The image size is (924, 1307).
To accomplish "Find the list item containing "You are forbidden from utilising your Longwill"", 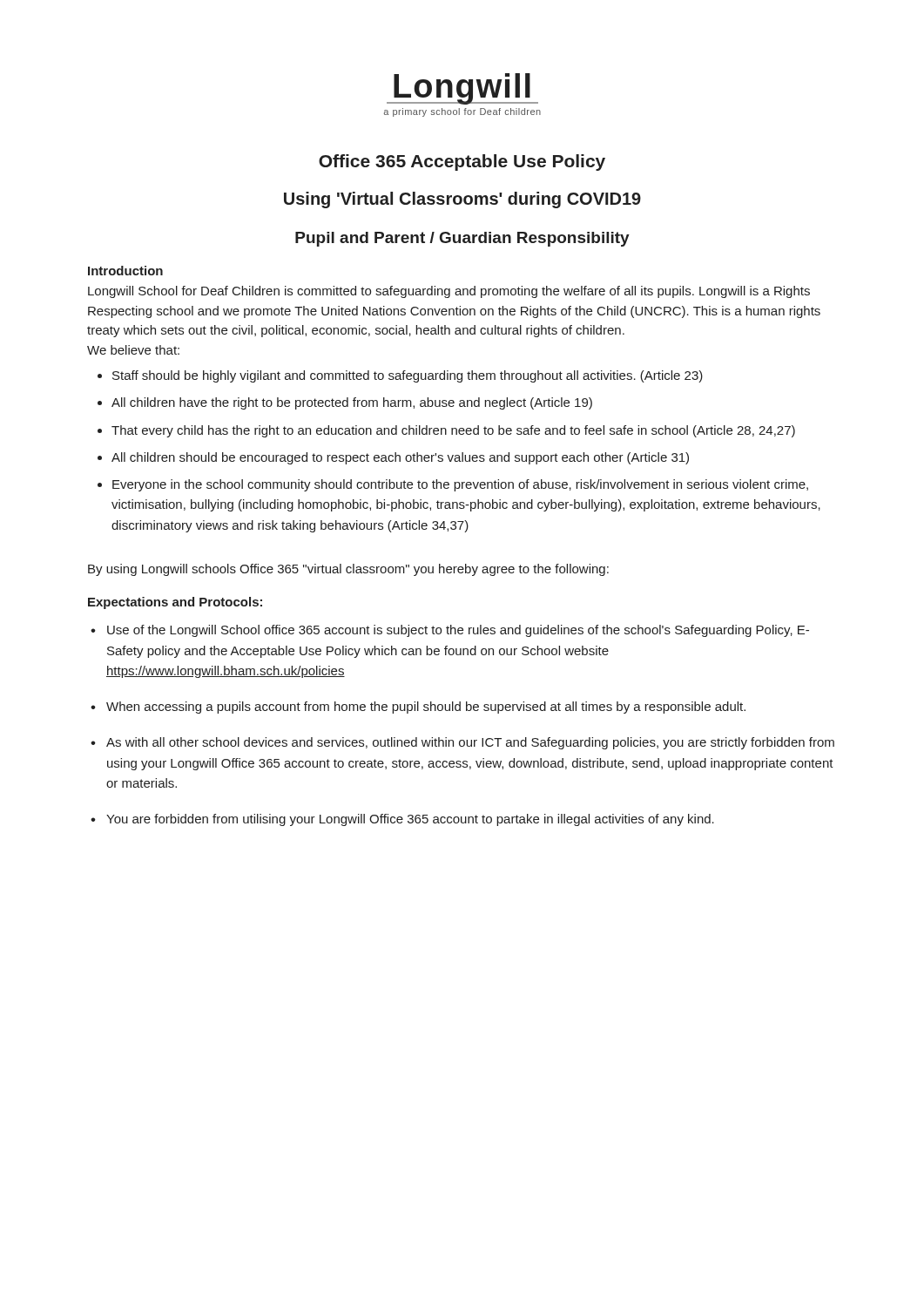I will coord(410,819).
